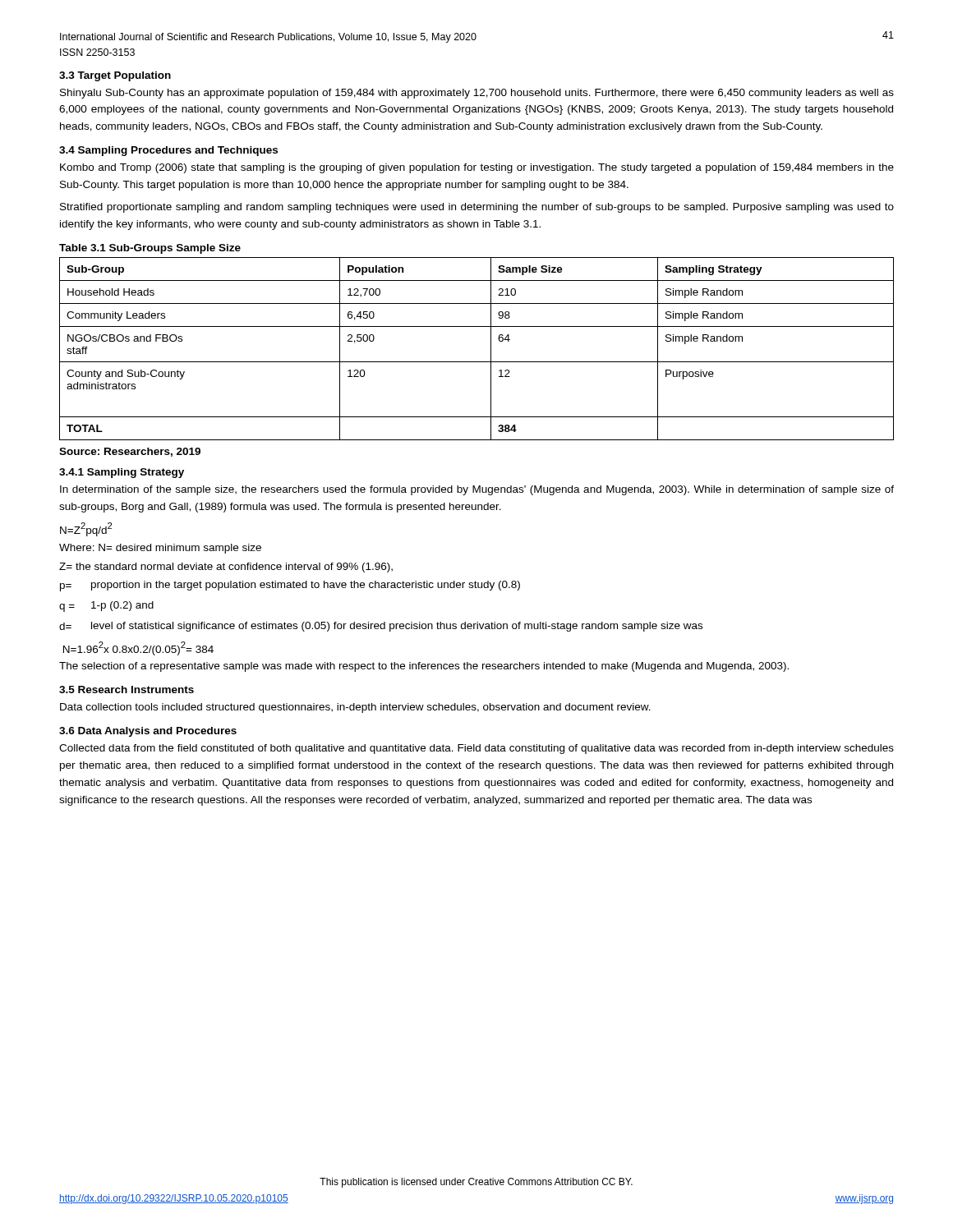Find the text block that says "Shinyalu Sub-County has an approximate population of"

pos(476,109)
